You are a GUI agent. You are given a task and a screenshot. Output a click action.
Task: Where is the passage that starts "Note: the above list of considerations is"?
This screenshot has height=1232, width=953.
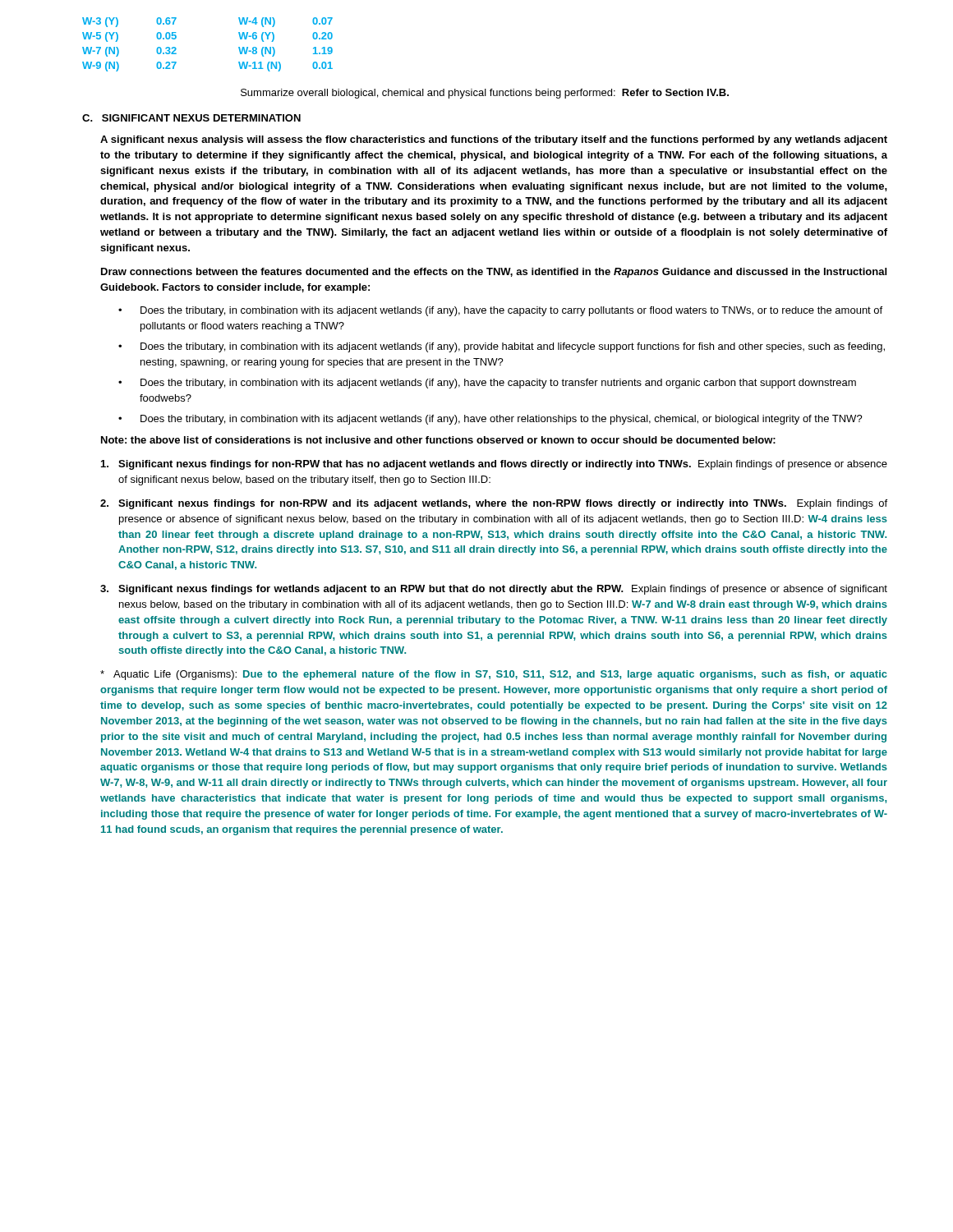(438, 440)
